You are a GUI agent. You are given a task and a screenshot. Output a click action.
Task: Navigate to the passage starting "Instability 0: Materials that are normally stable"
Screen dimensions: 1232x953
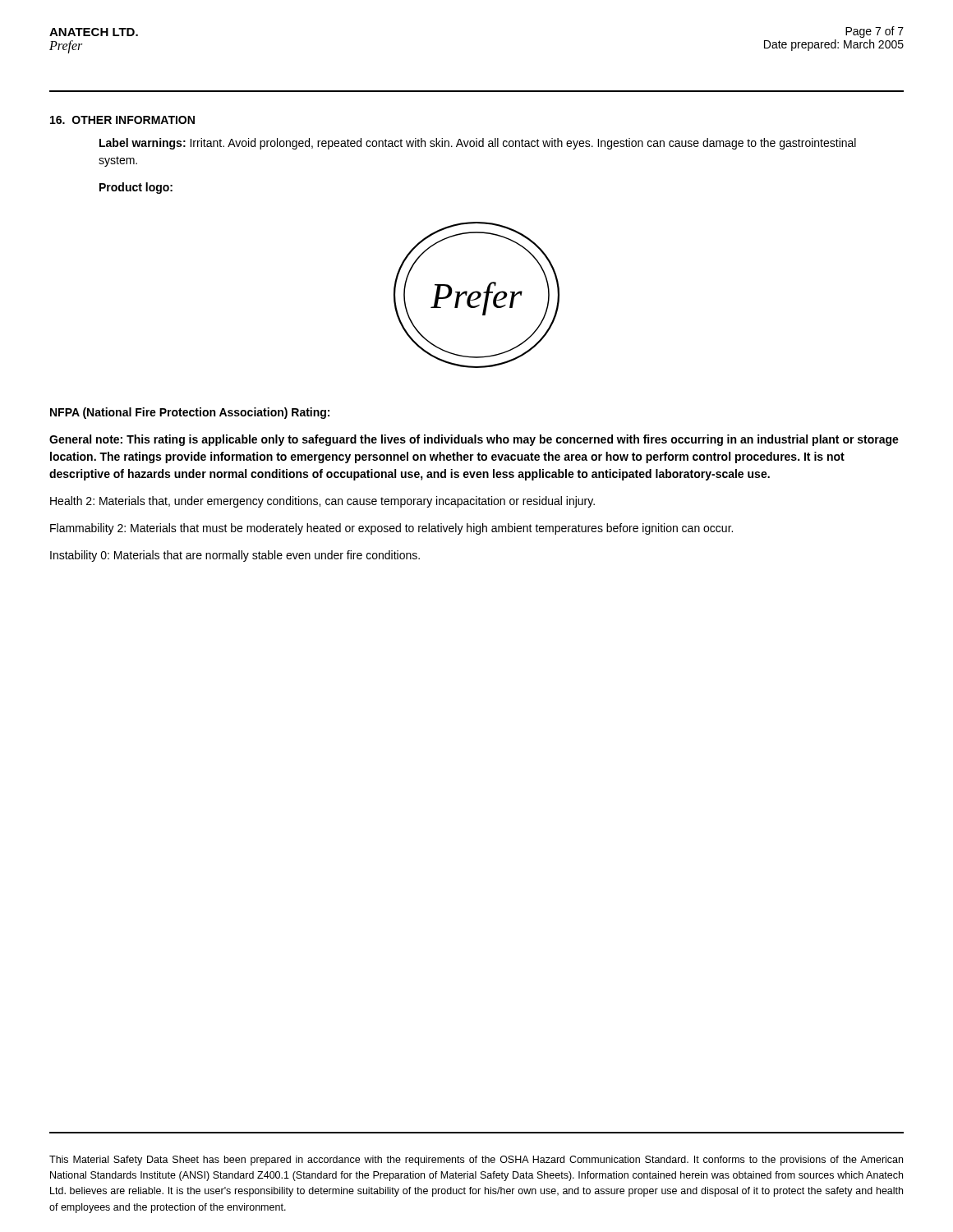[235, 555]
